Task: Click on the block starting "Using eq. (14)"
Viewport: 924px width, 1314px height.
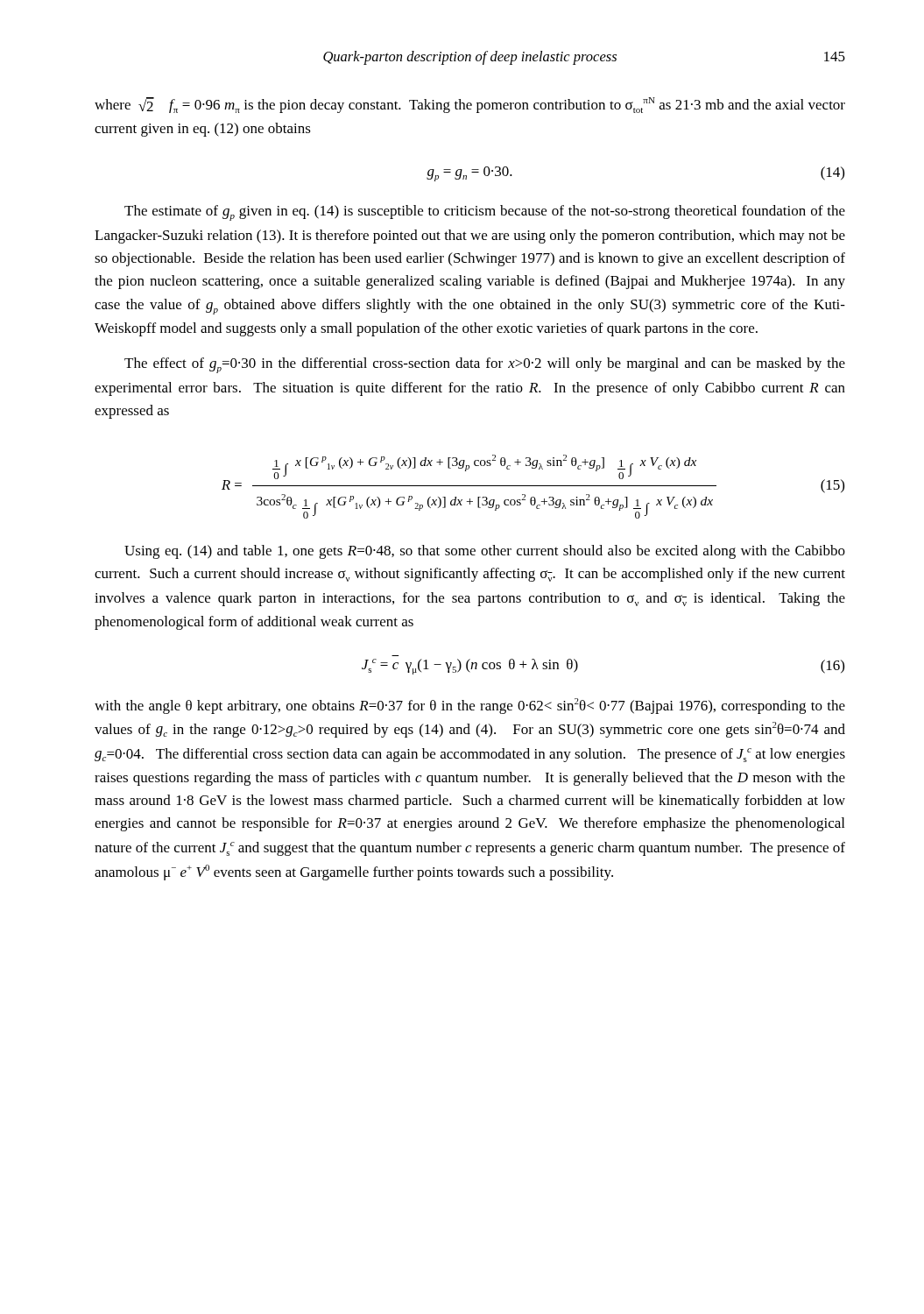Action: 470,587
